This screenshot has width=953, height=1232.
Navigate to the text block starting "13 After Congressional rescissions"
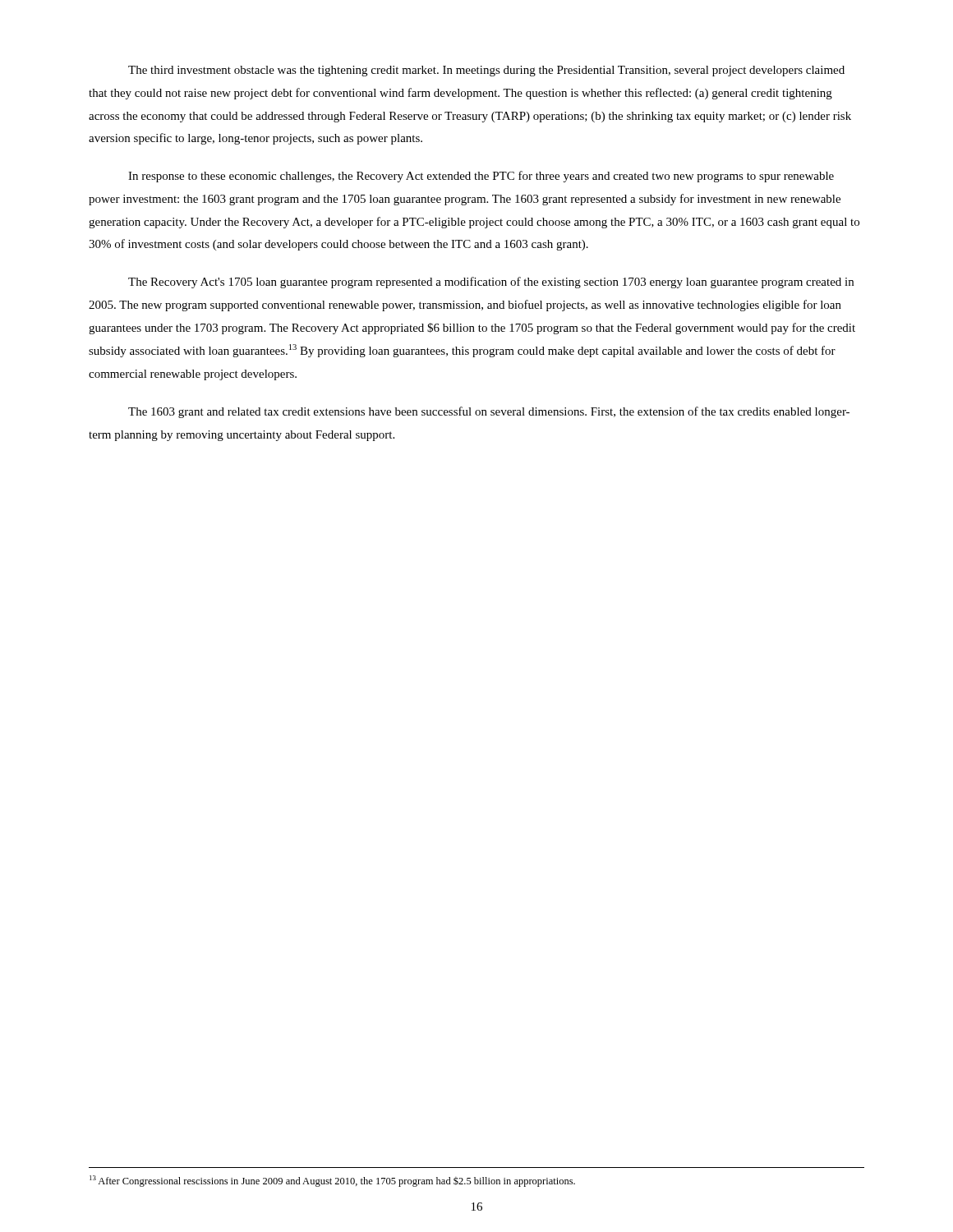pyautogui.click(x=332, y=1180)
